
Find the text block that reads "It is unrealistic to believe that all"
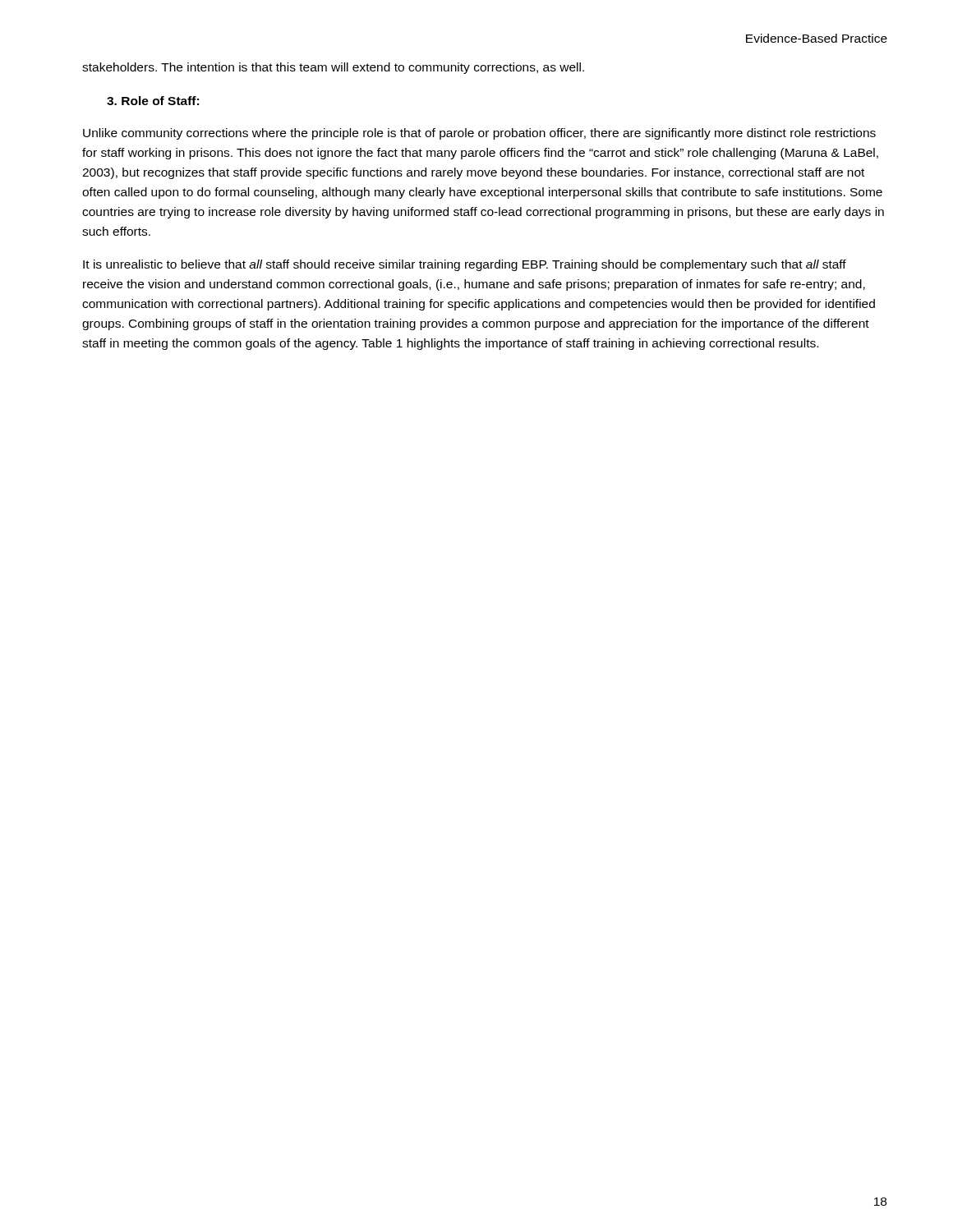[x=479, y=303]
